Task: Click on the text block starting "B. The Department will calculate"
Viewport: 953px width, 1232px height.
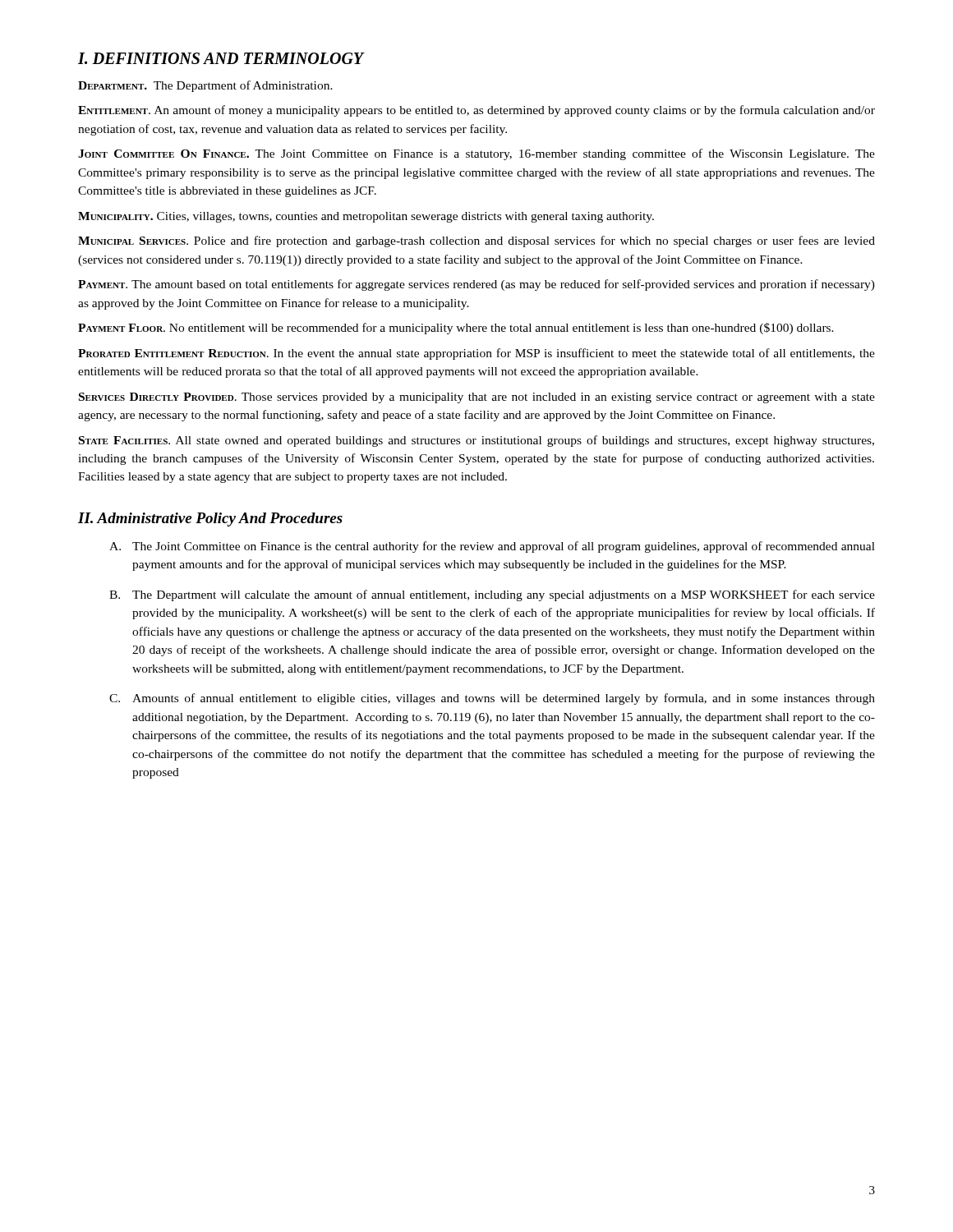Action: (492, 632)
